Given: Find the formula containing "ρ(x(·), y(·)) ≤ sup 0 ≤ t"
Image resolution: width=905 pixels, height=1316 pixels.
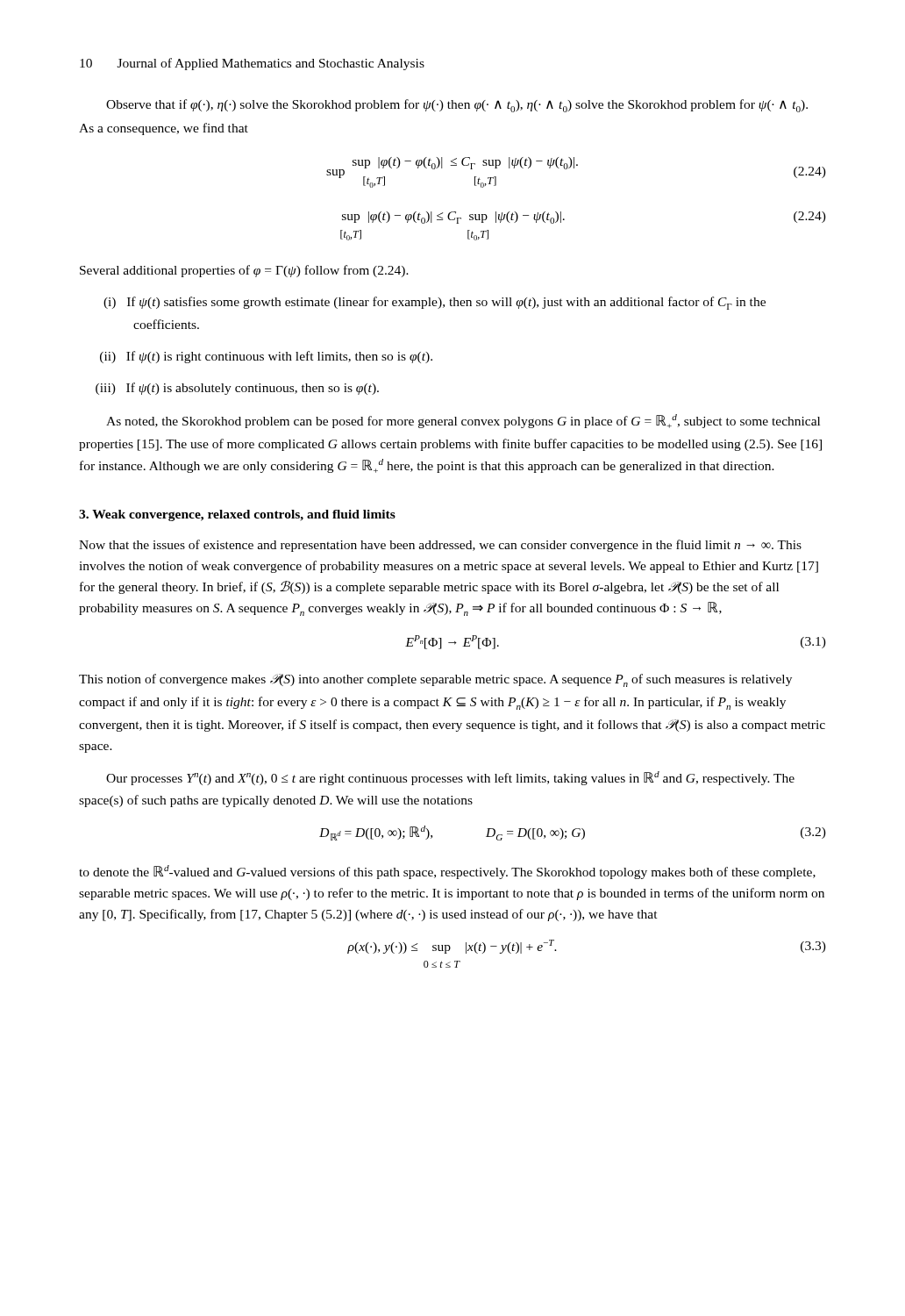Looking at the screenshot, I should point(452,954).
